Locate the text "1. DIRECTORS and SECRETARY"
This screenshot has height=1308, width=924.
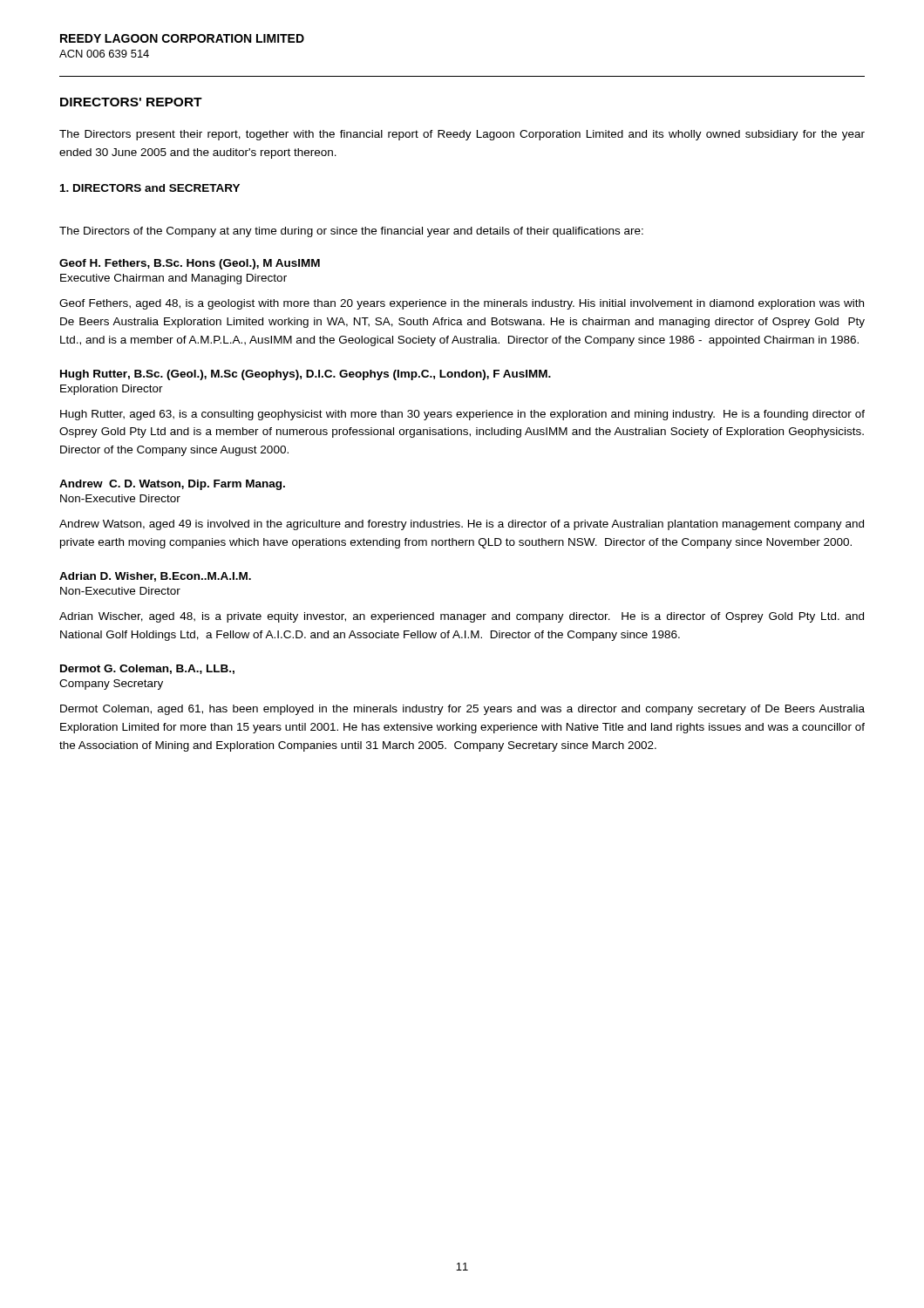(150, 188)
